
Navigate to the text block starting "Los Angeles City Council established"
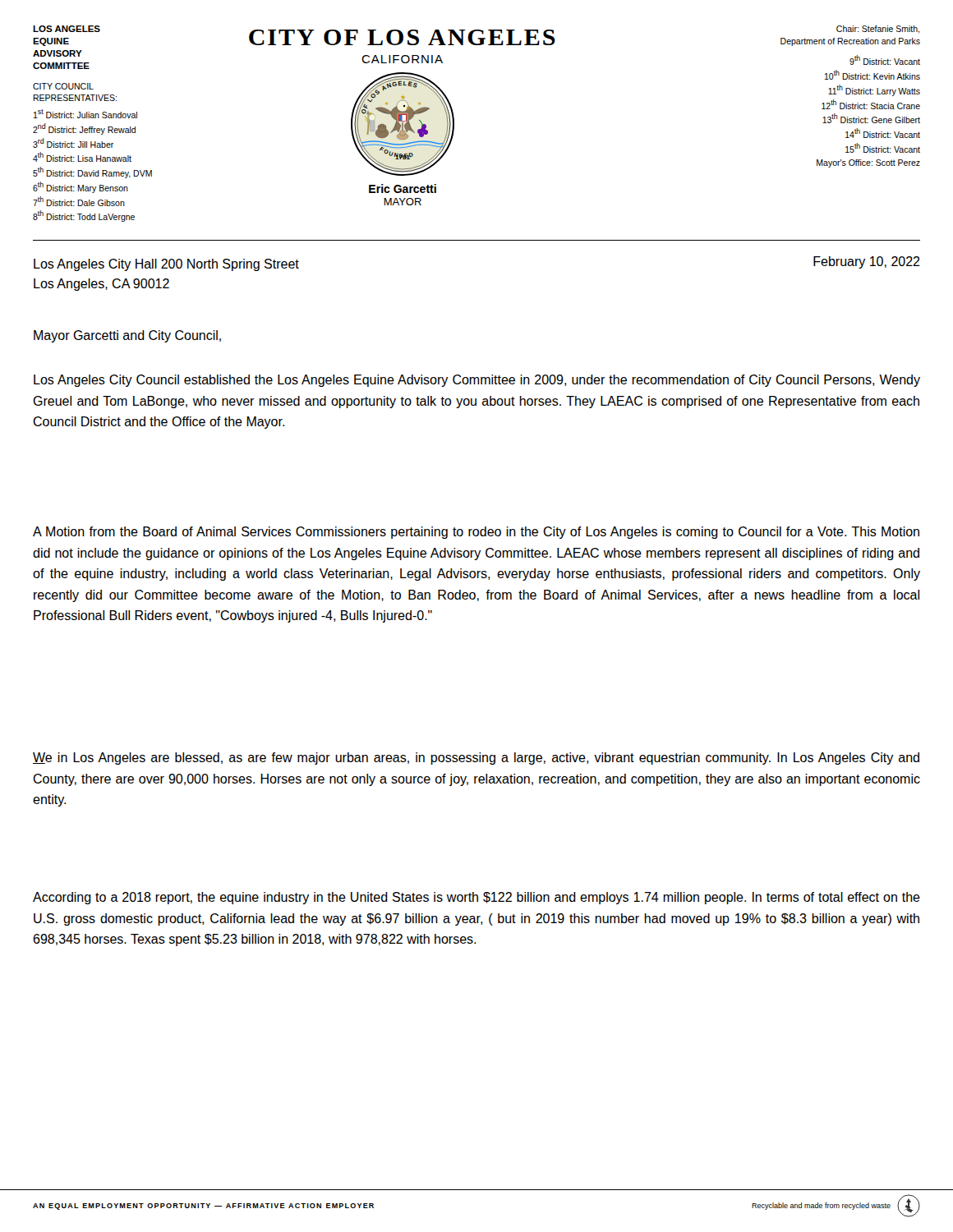[x=476, y=401]
